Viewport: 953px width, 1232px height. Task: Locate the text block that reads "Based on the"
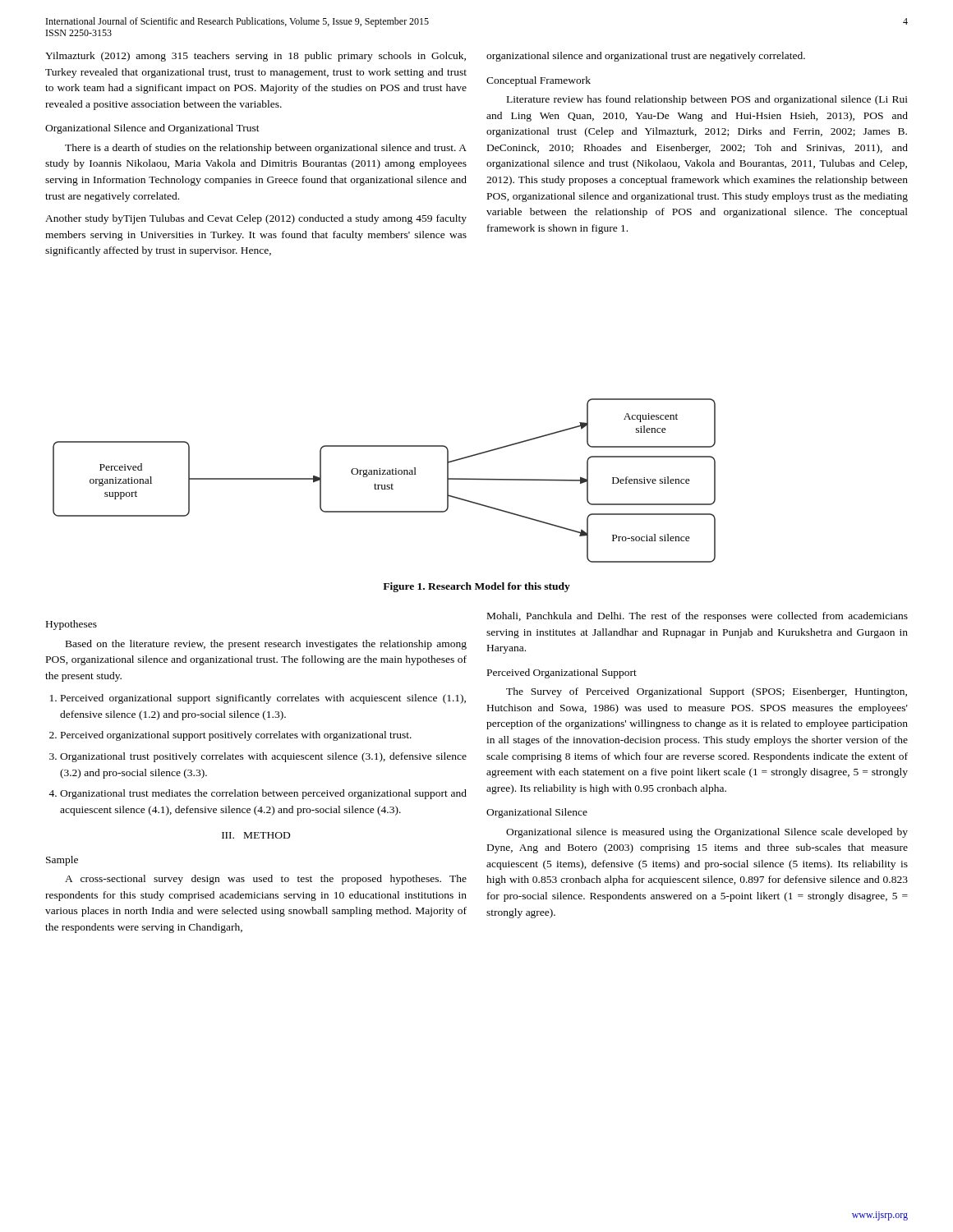(x=256, y=659)
